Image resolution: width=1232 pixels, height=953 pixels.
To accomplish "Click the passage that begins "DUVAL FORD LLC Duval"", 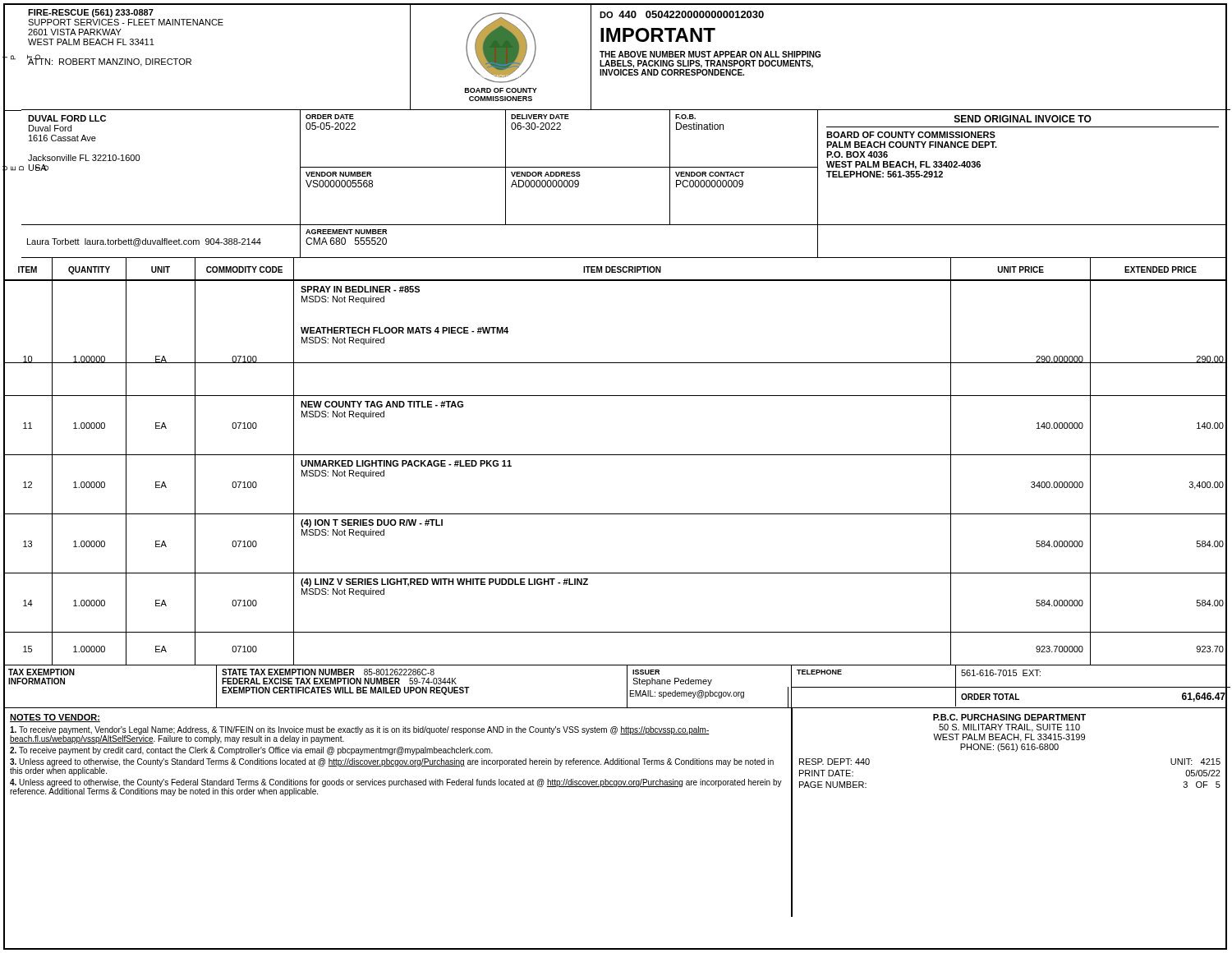I will [67, 118].
